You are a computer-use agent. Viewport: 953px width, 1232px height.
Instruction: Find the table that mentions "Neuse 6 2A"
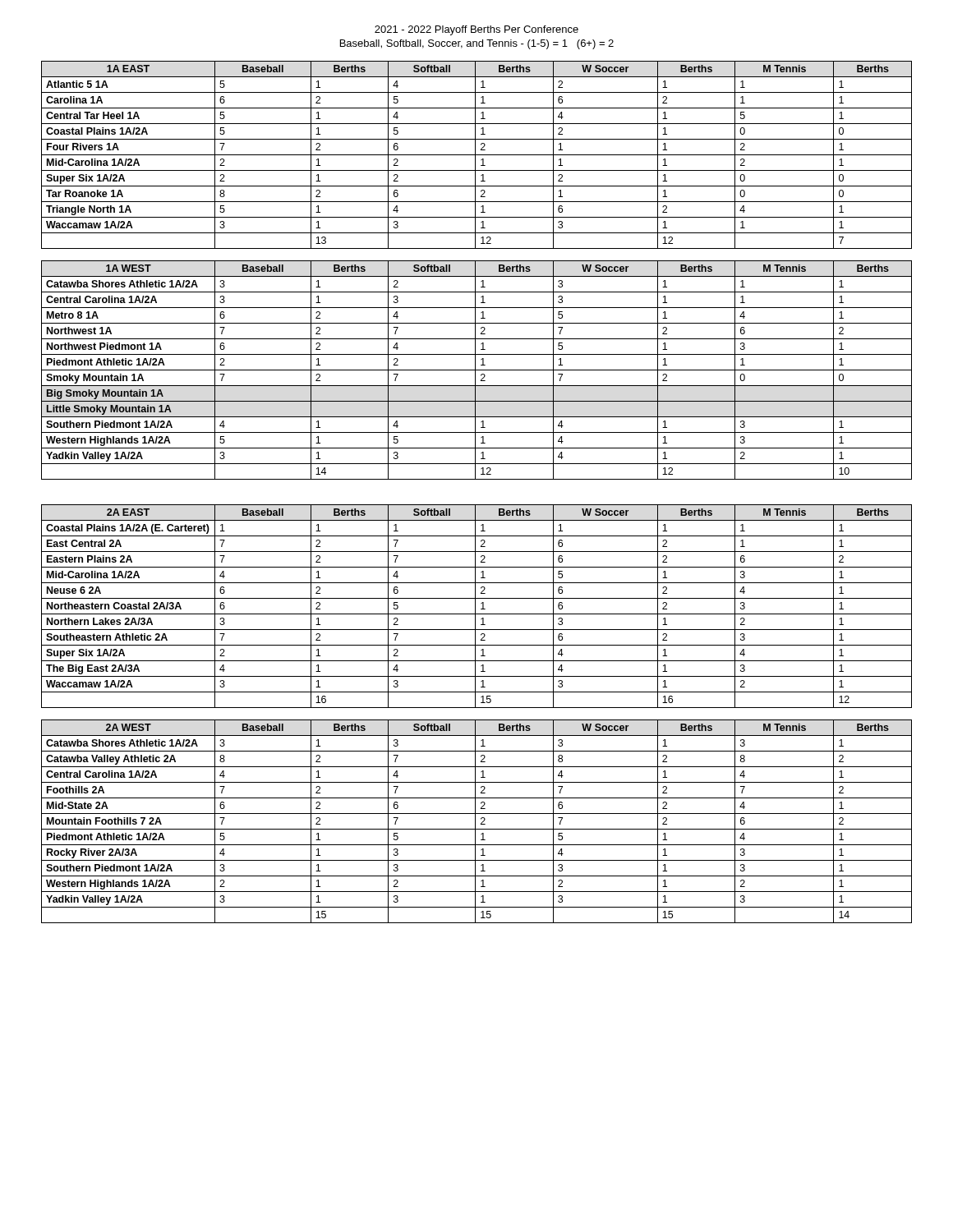476,606
